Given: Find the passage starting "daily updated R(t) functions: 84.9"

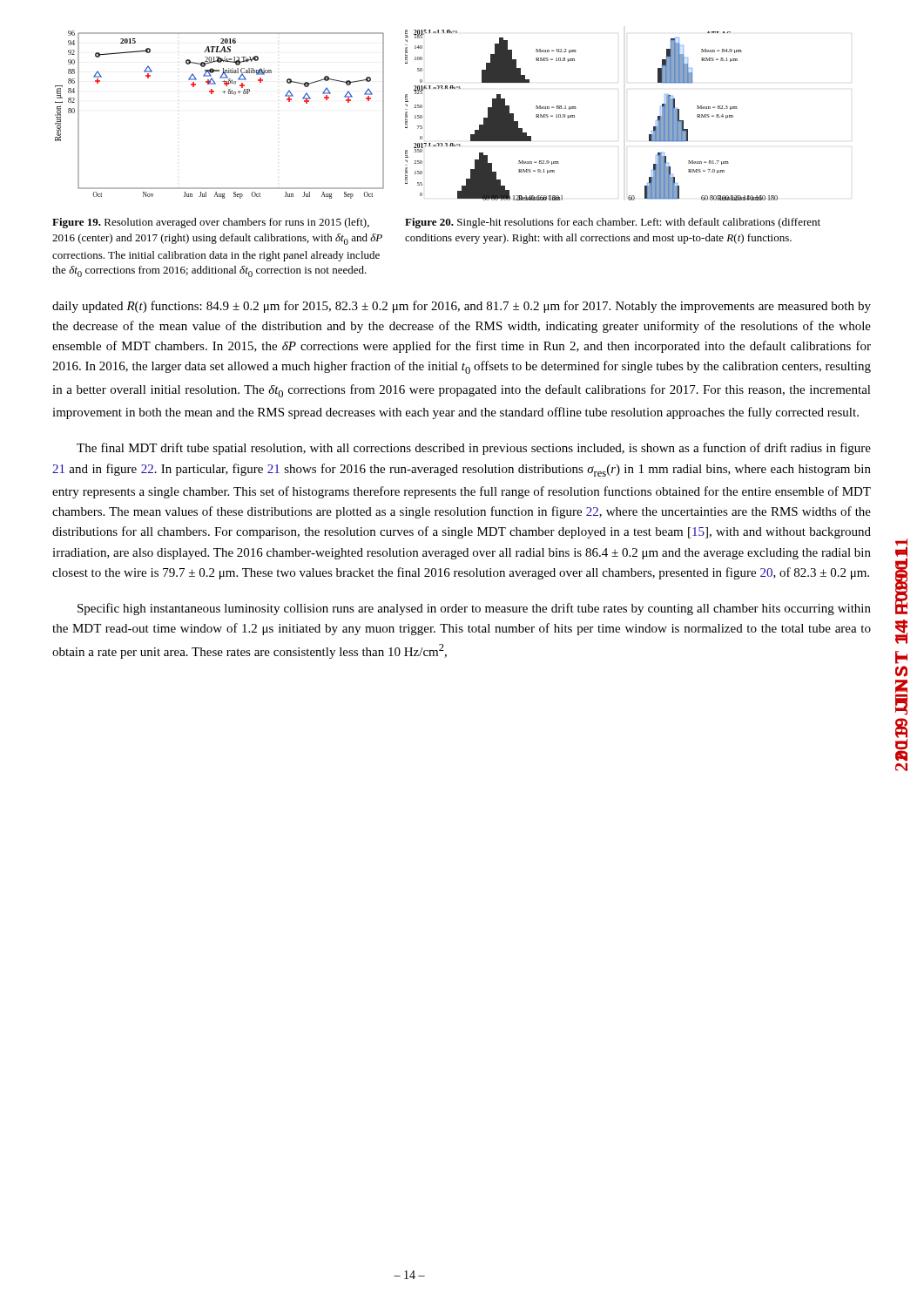Looking at the screenshot, I should pos(462,359).
